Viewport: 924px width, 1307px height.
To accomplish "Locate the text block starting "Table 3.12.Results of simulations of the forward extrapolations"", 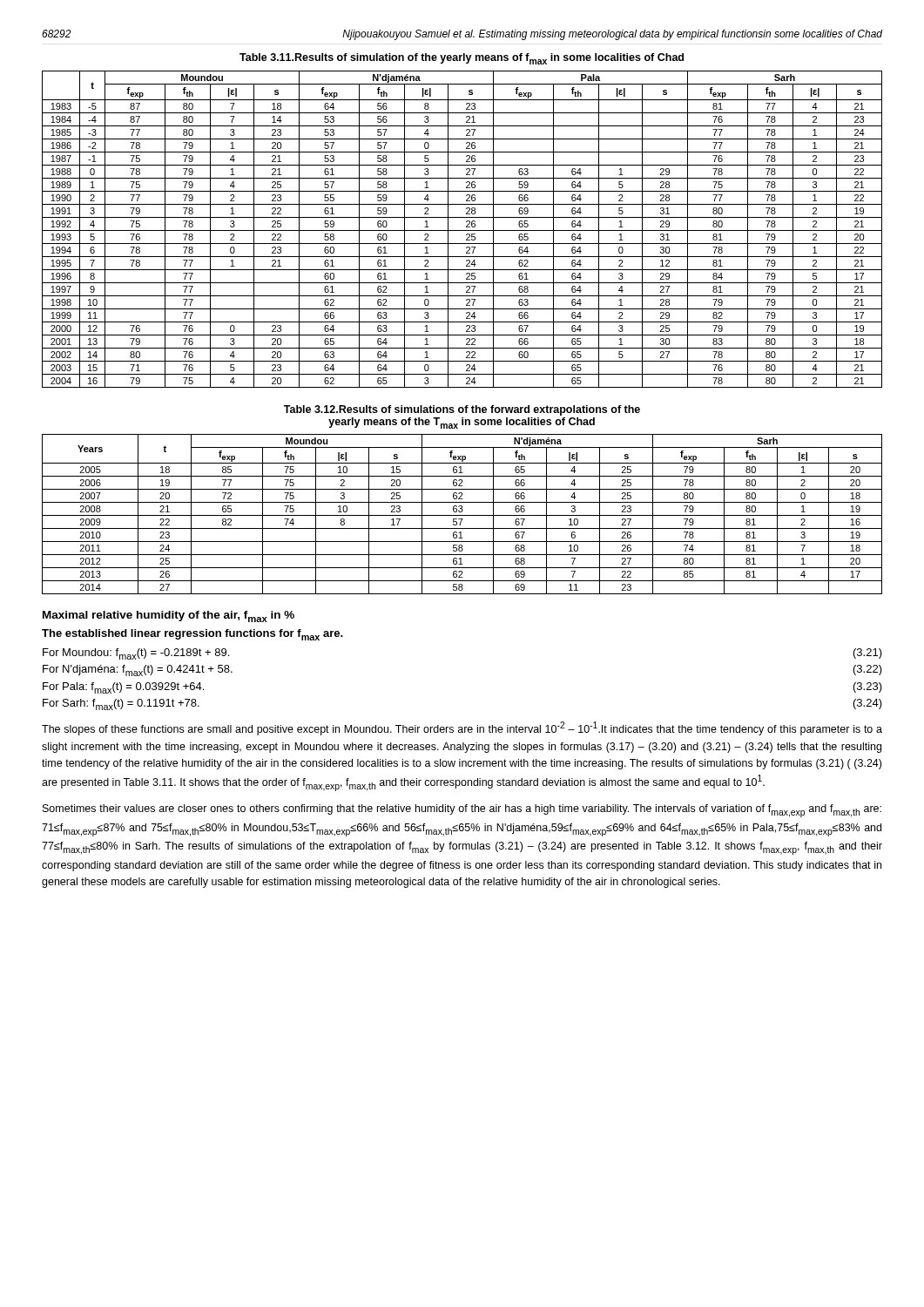I will pos(462,416).
